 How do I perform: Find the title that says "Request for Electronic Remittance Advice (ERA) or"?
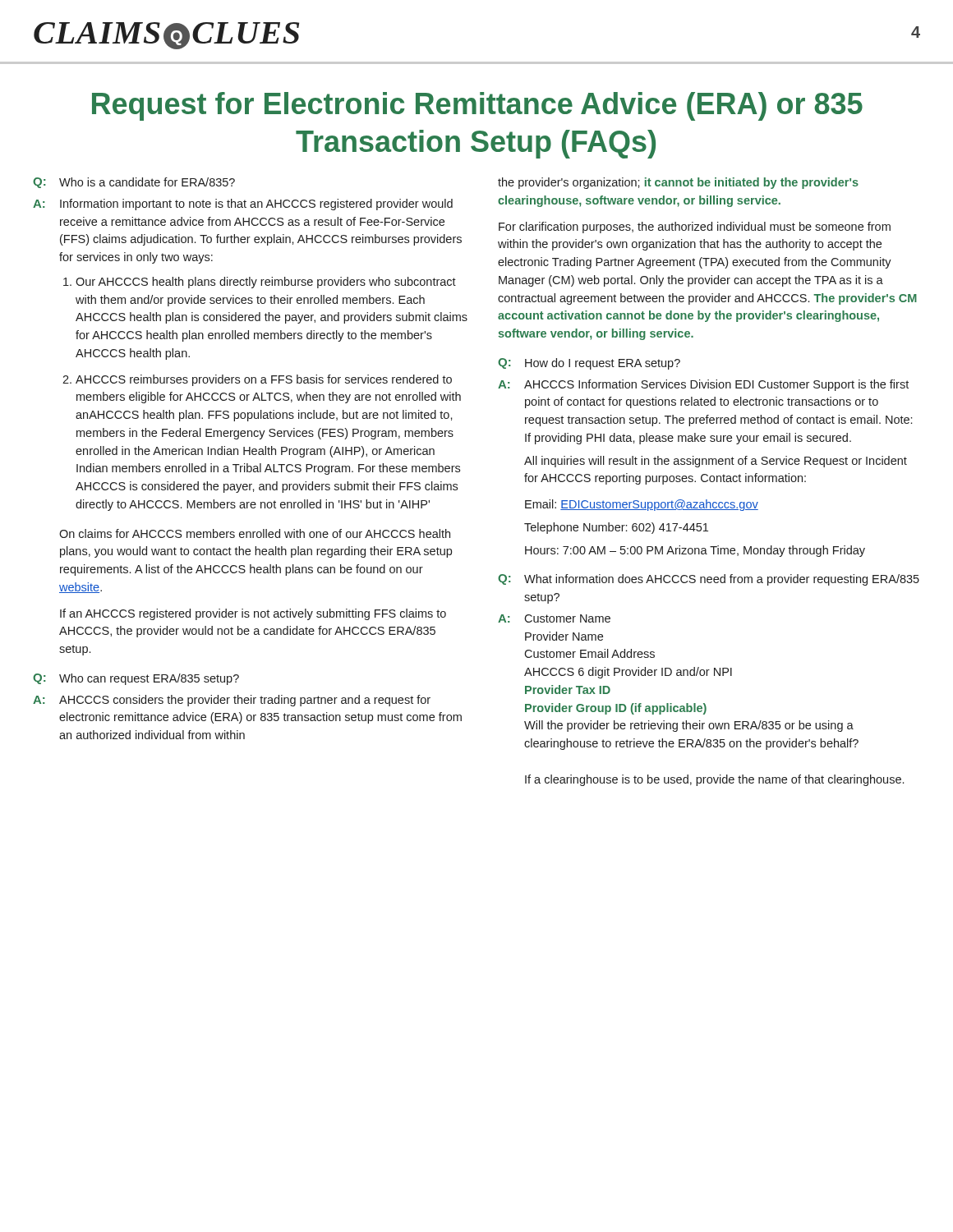(x=476, y=123)
